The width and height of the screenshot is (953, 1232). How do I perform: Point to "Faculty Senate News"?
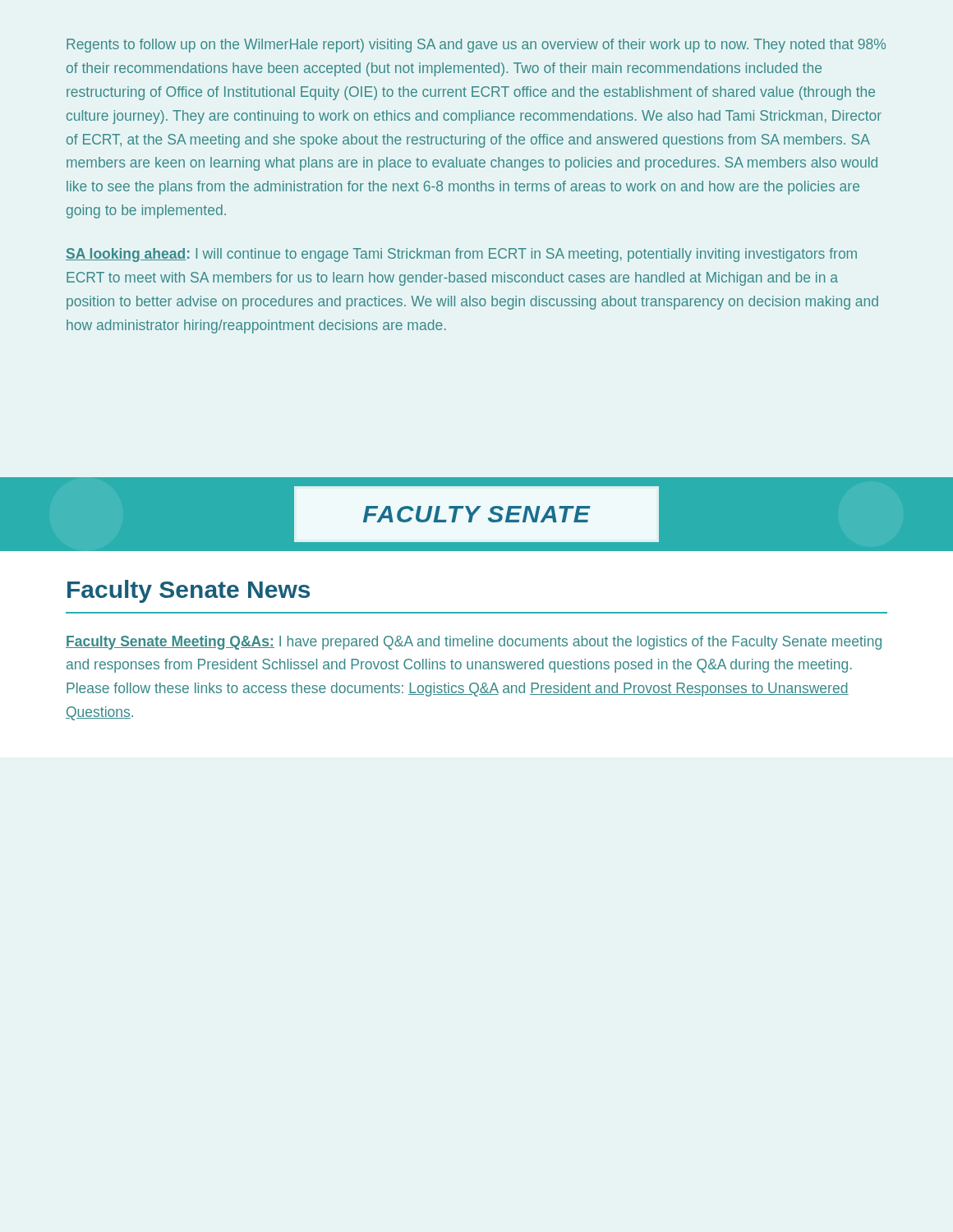click(x=188, y=589)
